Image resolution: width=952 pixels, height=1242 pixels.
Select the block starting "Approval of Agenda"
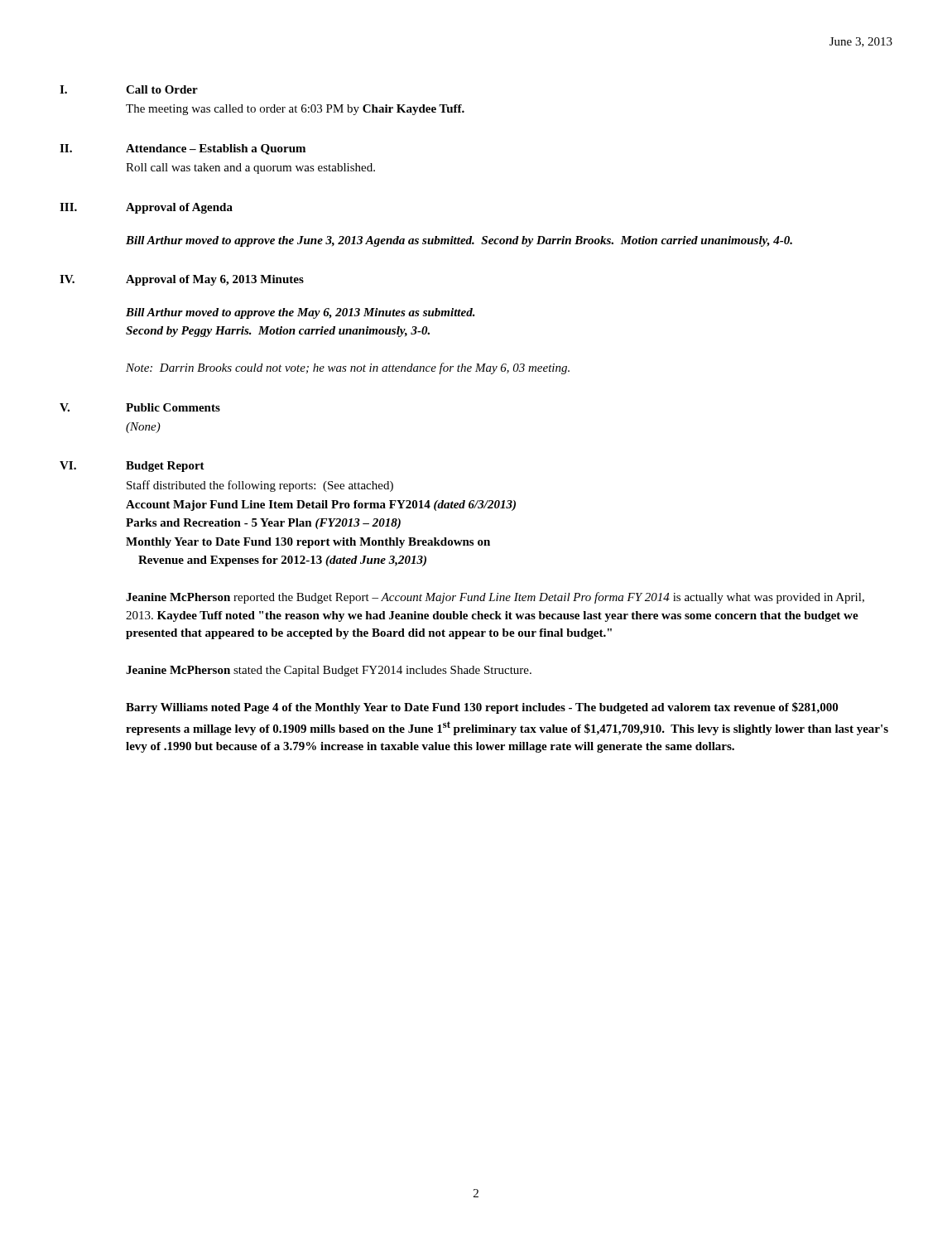click(179, 207)
